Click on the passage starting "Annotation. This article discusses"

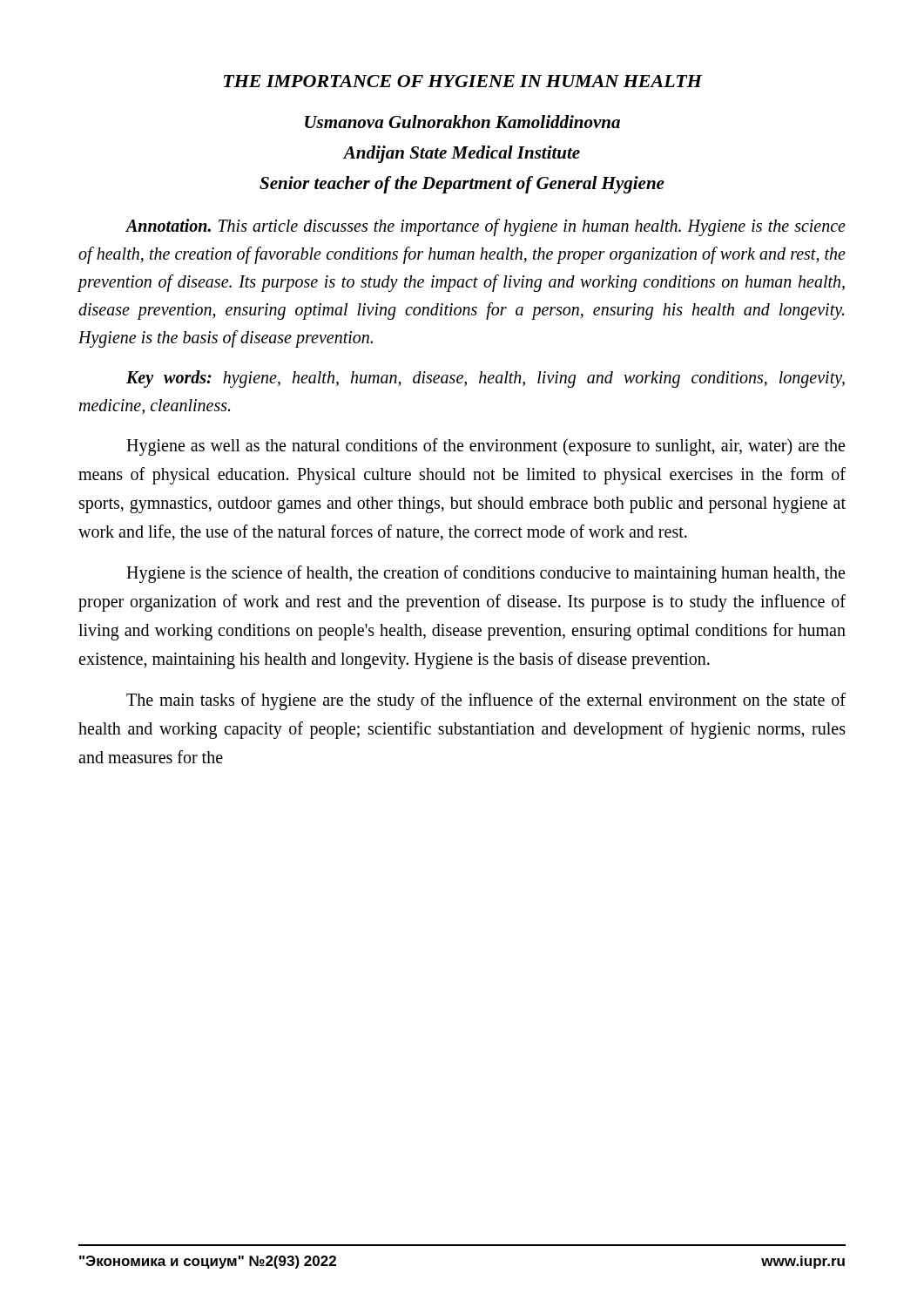point(462,281)
